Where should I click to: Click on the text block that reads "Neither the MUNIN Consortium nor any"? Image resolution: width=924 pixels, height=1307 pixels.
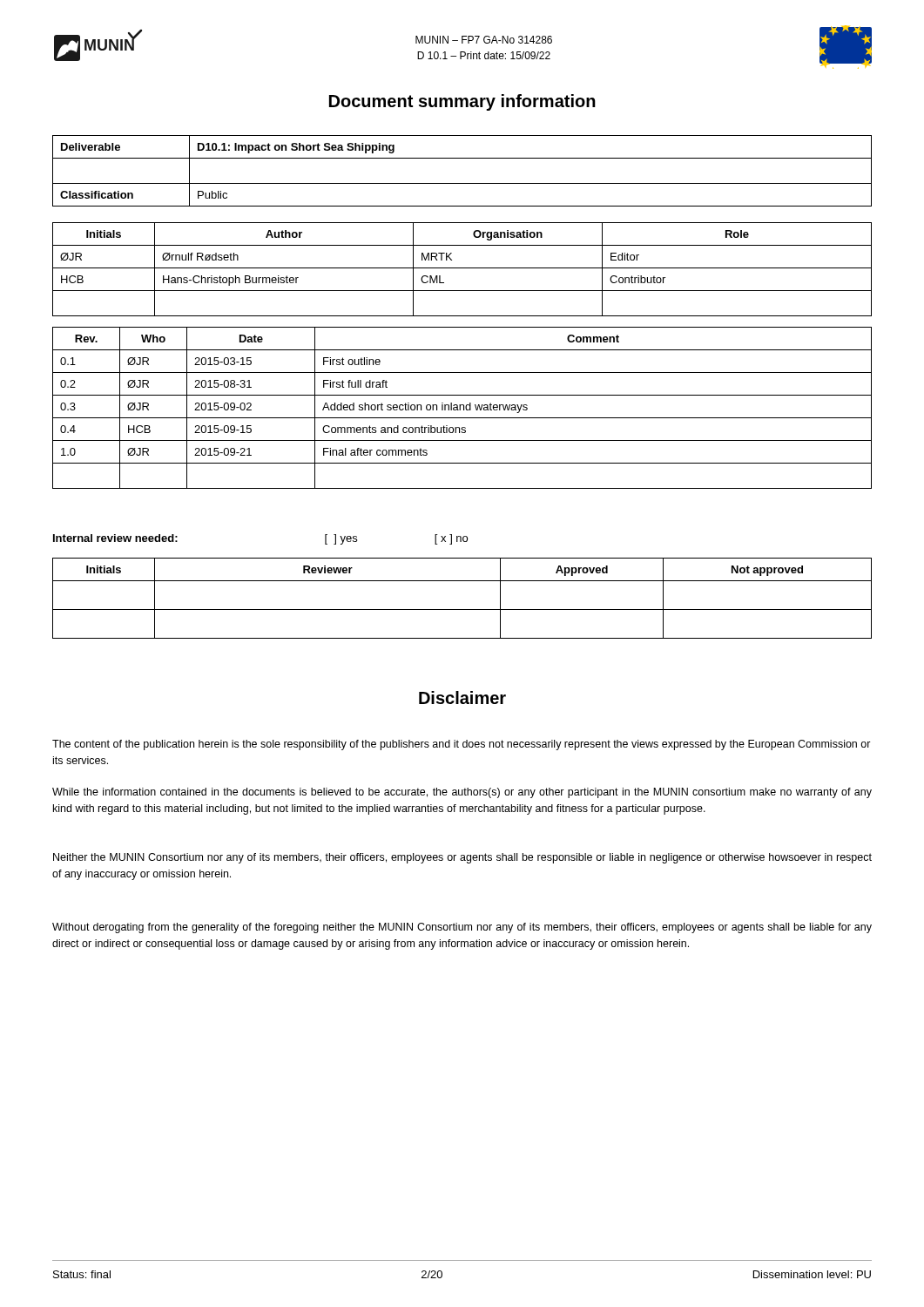click(x=462, y=866)
